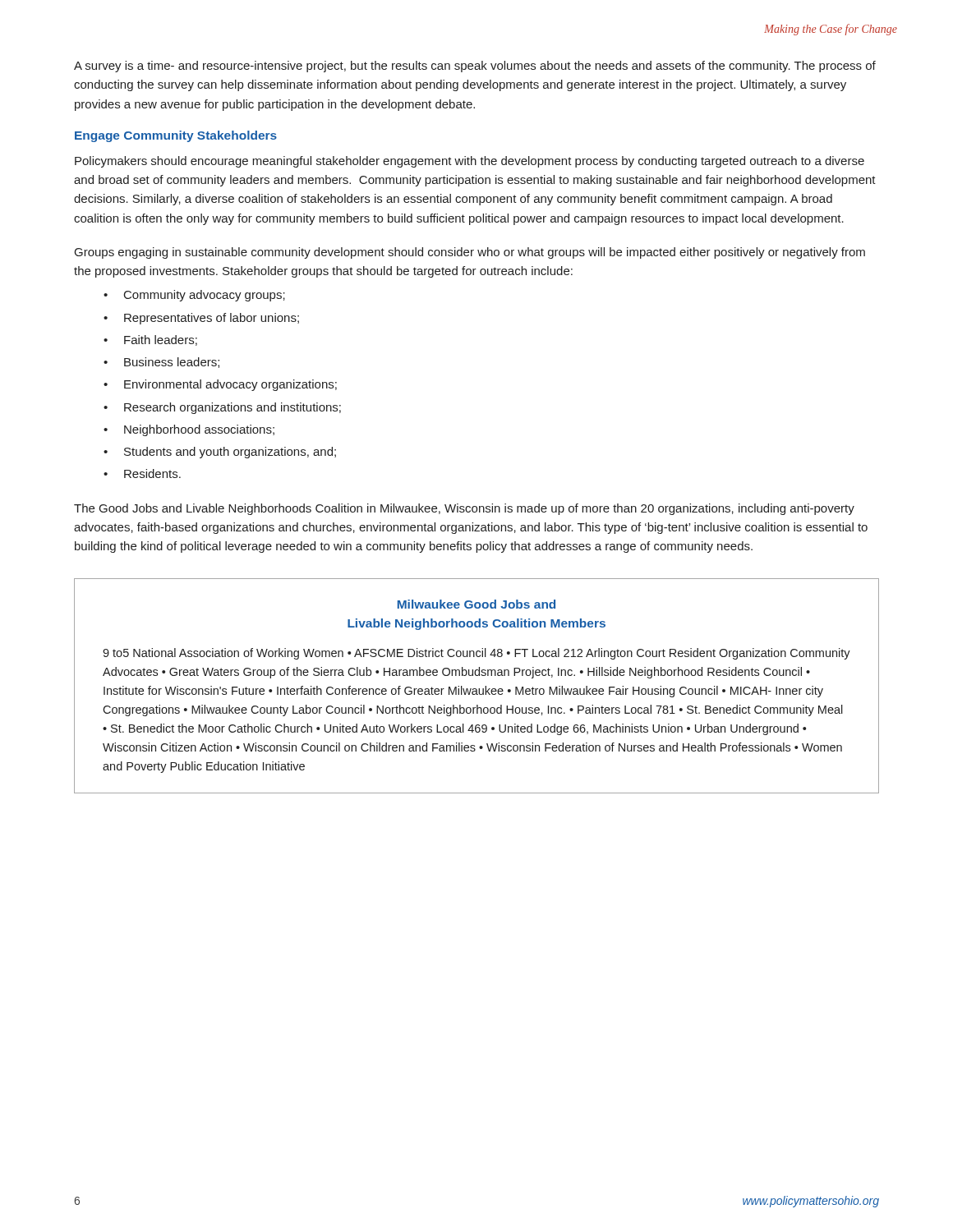Select the text starting "•Community advocacy groups;"
This screenshot has height=1232, width=953.
point(195,295)
